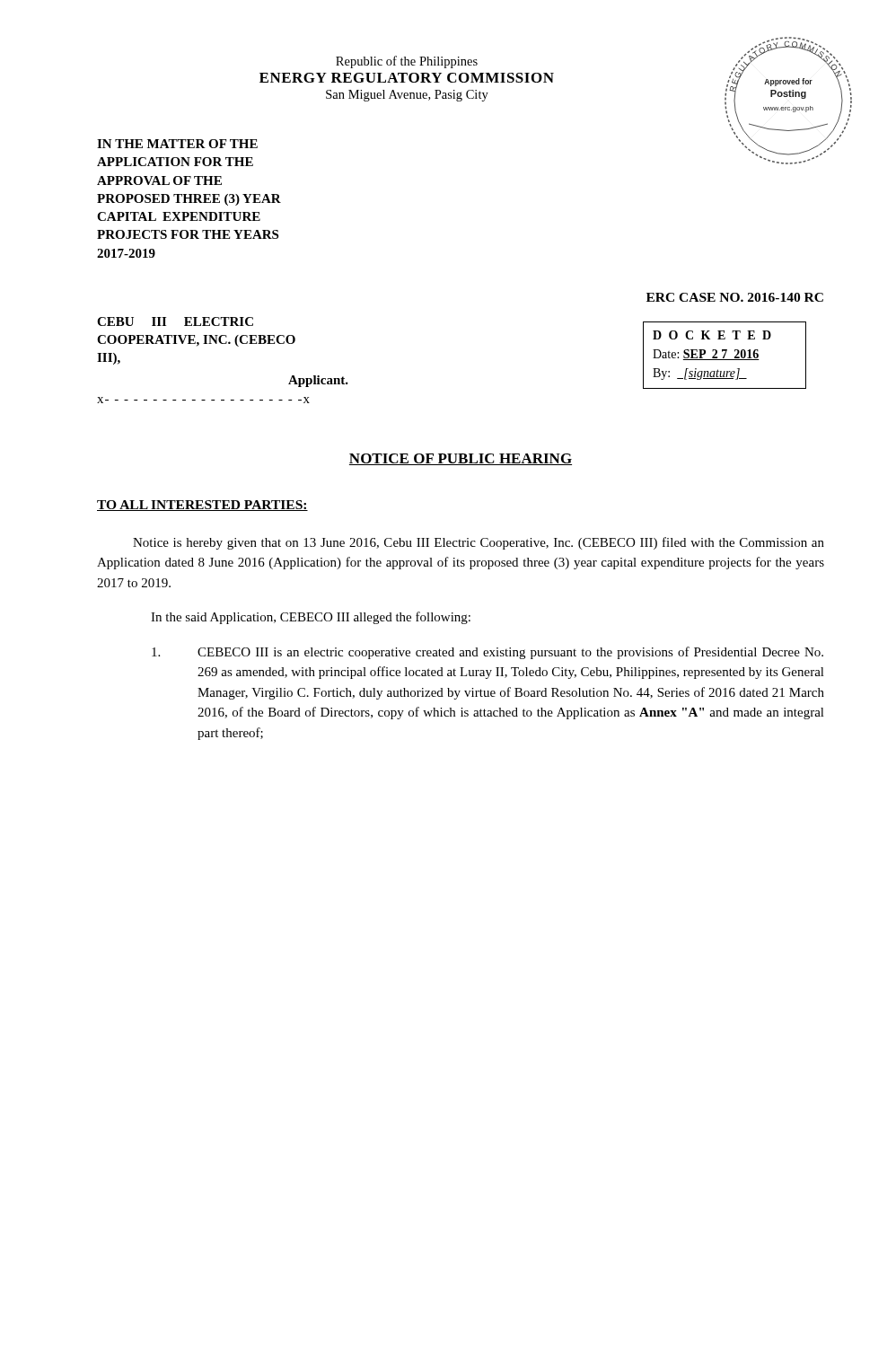Image resolution: width=896 pixels, height=1347 pixels.
Task: Navigate to the text starting "In the said Application, CEBECO III"
Action: [x=311, y=617]
